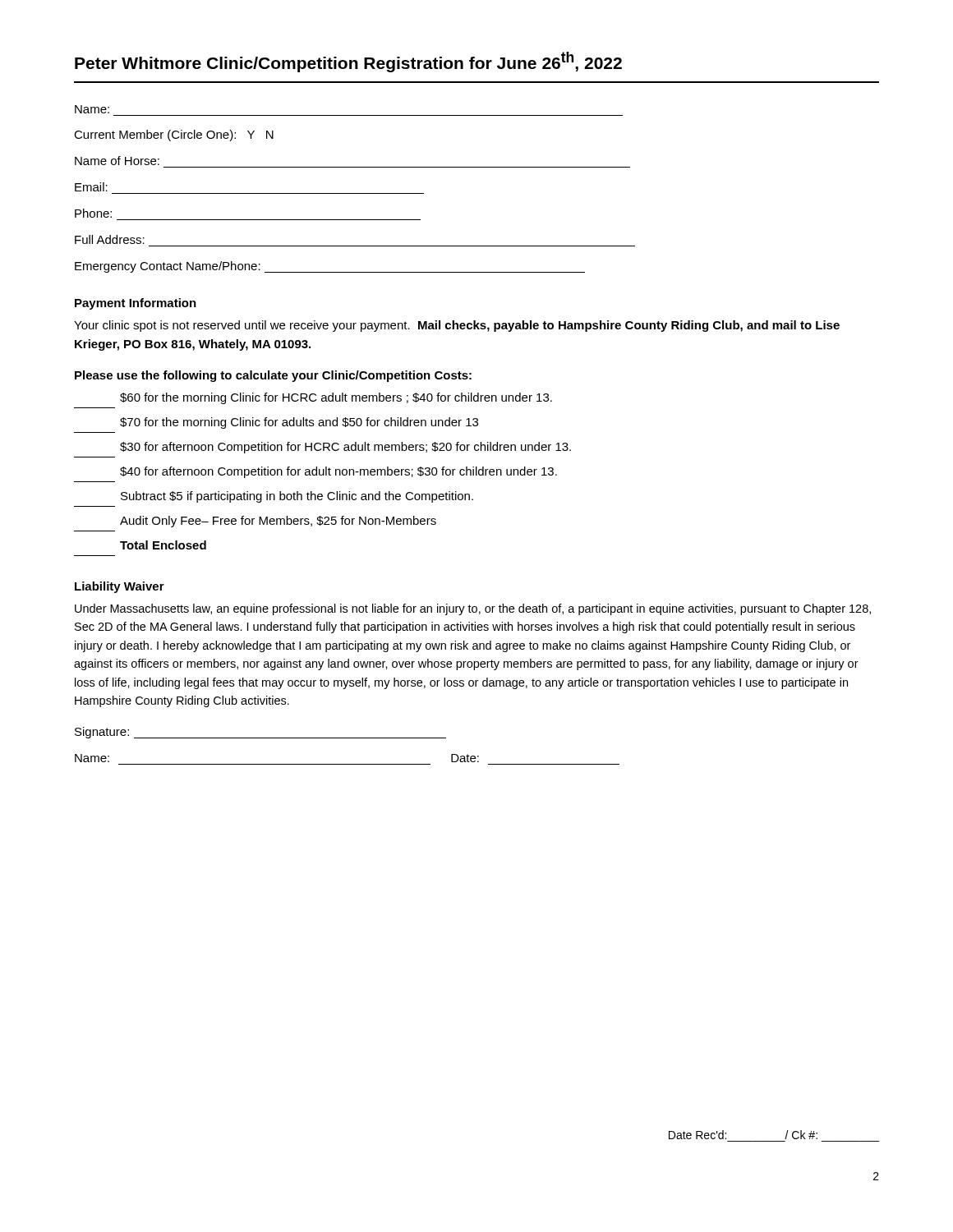
Task: Click on the text block containing "Under Massachusetts law, an equine"
Action: tap(473, 655)
